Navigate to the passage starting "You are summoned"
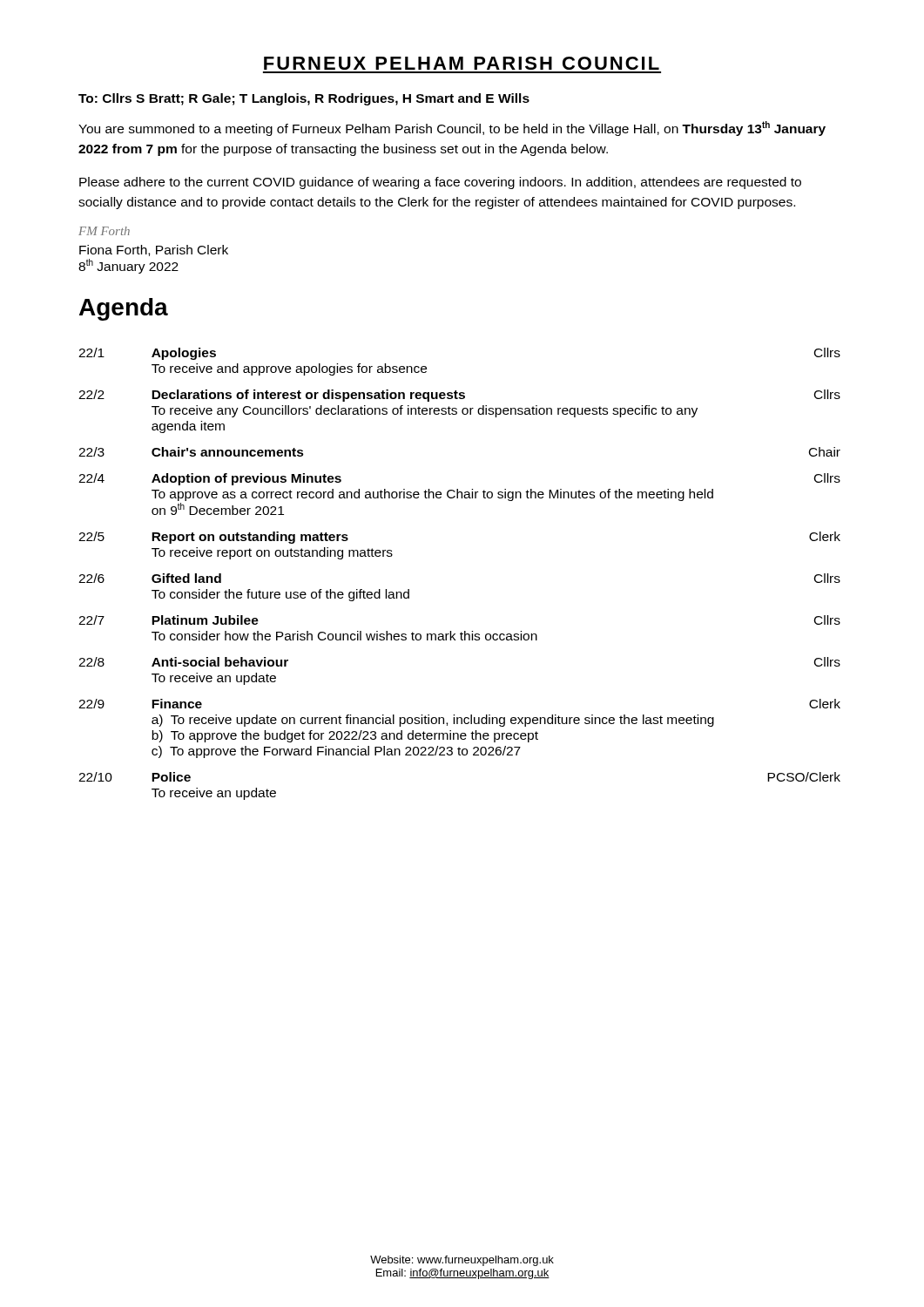The image size is (924, 1307). pos(452,138)
